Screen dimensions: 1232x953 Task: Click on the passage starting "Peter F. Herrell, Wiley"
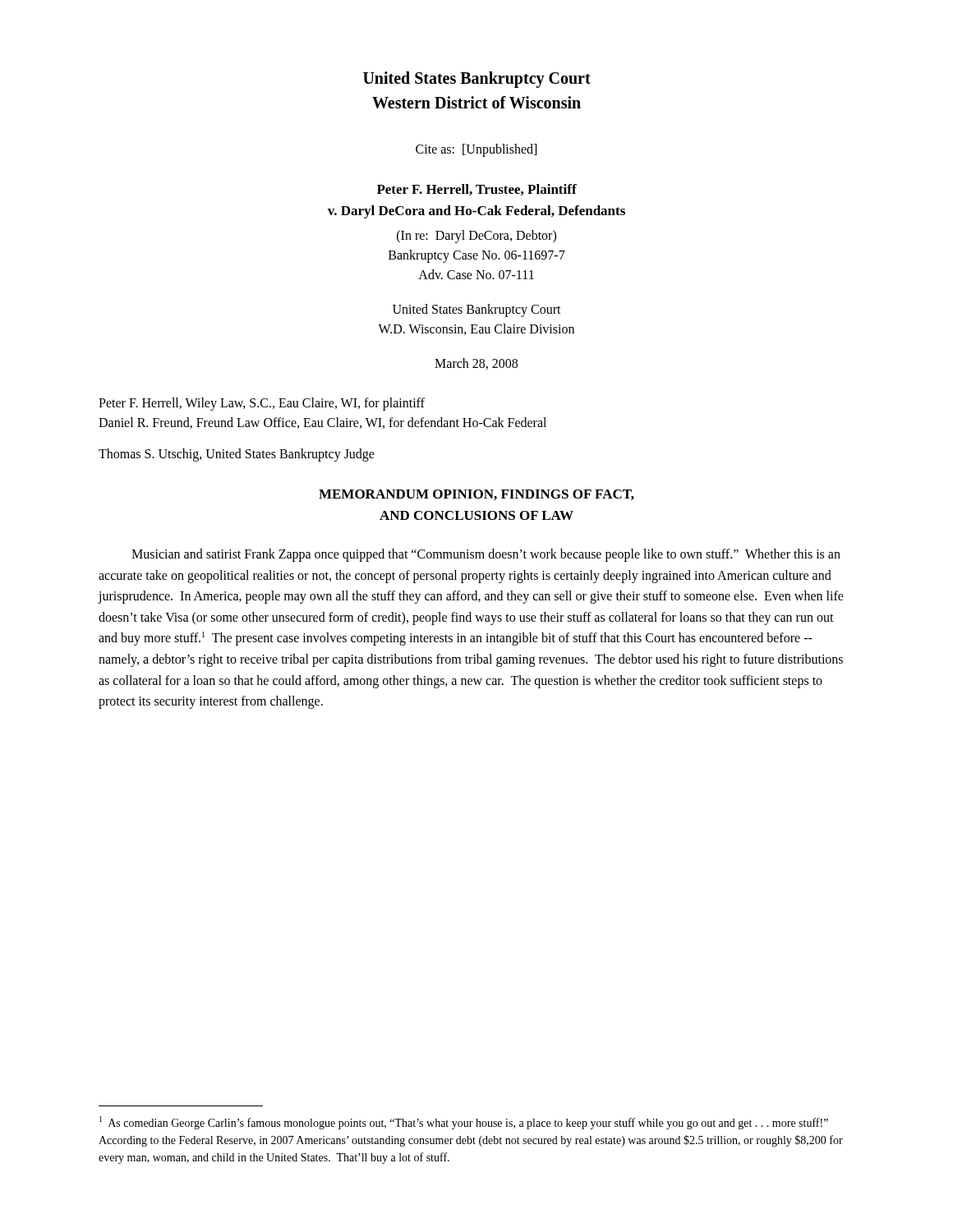tap(323, 413)
